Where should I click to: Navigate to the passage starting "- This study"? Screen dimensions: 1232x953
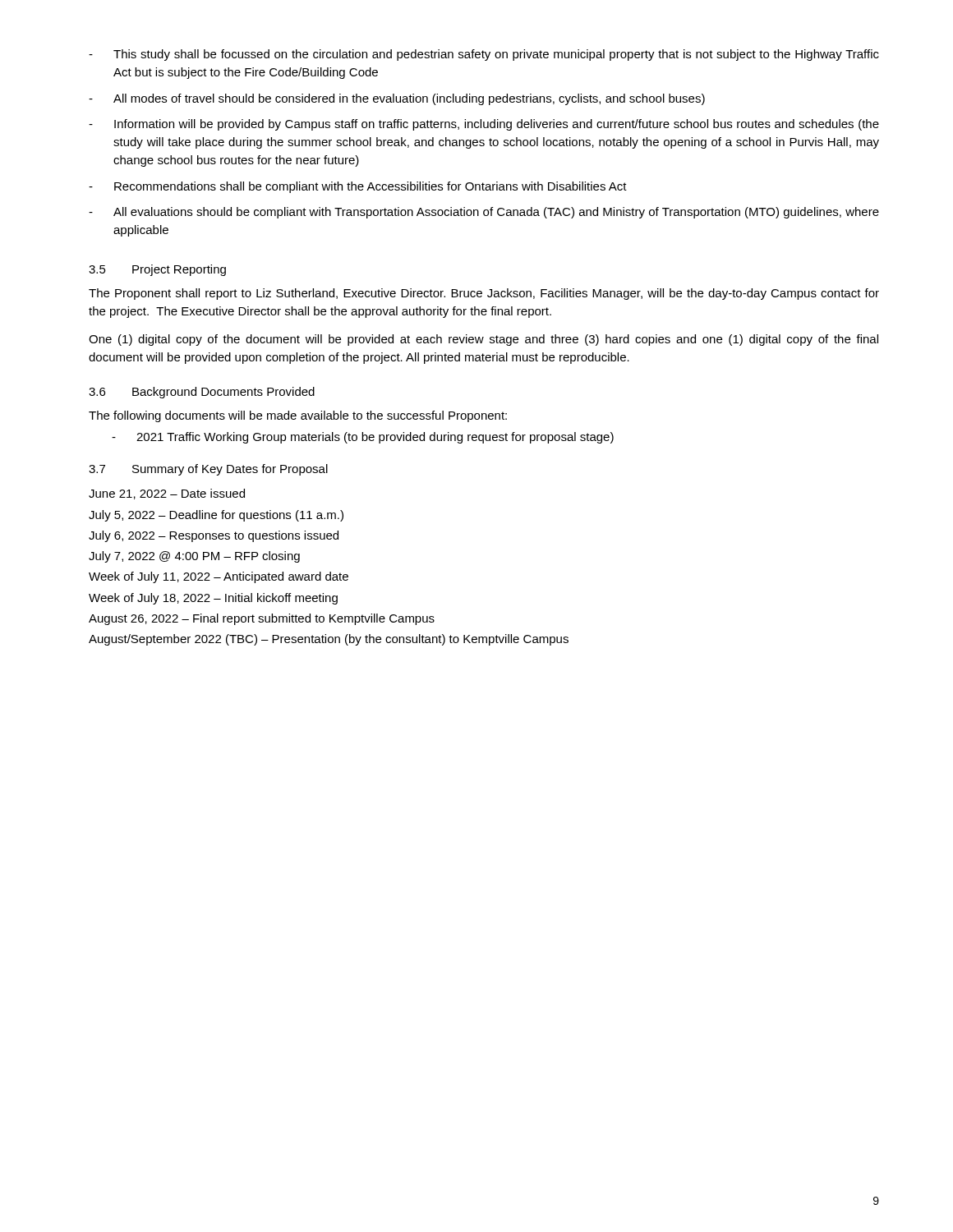pyautogui.click(x=484, y=63)
